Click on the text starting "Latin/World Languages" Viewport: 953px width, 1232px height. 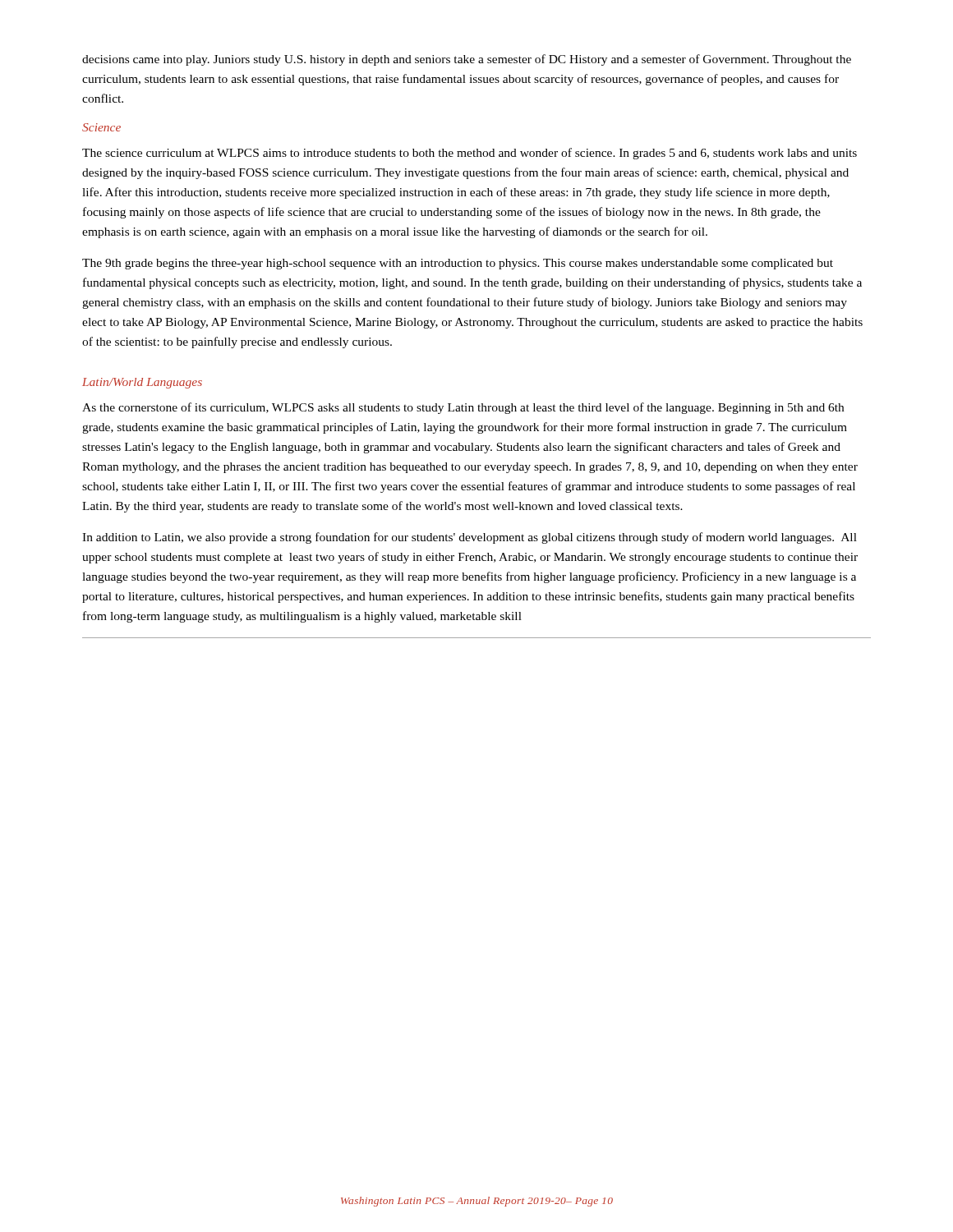[142, 382]
